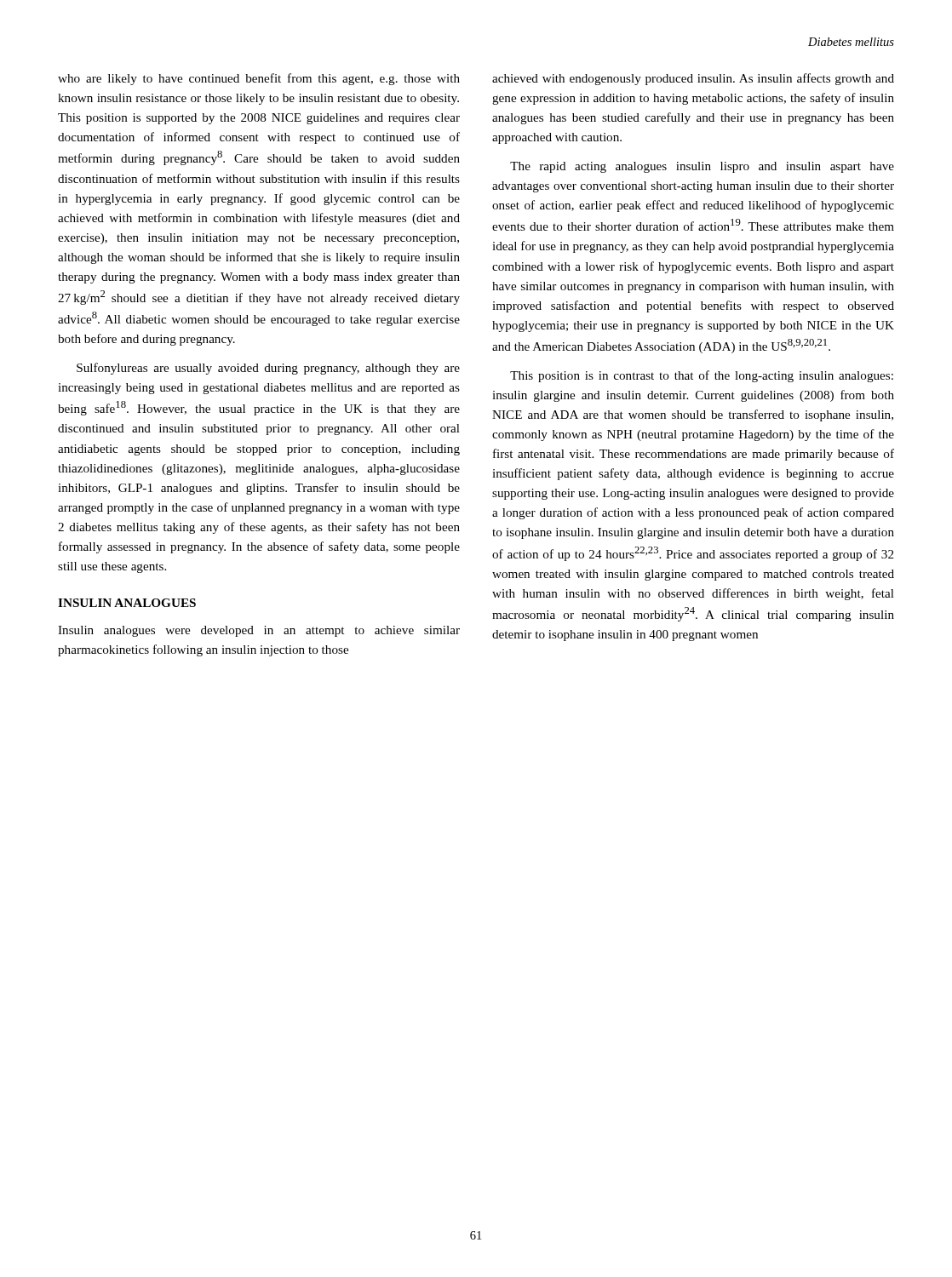This screenshot has height=1277, width=952.
Task: Locate the text block with the text "who are likely to"
Action: click(259, 208)
